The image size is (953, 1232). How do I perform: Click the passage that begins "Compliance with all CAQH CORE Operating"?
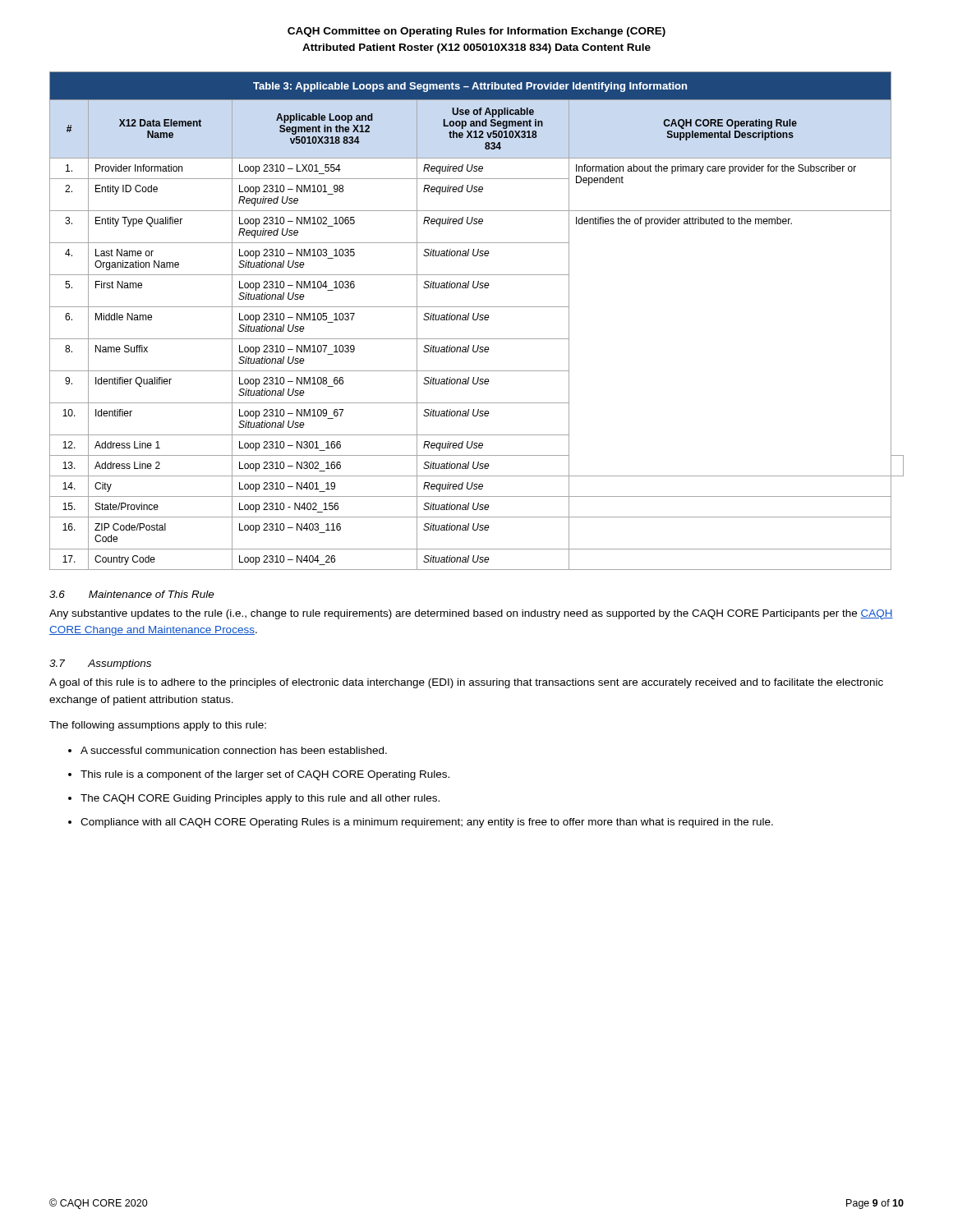tap(427, 822)
